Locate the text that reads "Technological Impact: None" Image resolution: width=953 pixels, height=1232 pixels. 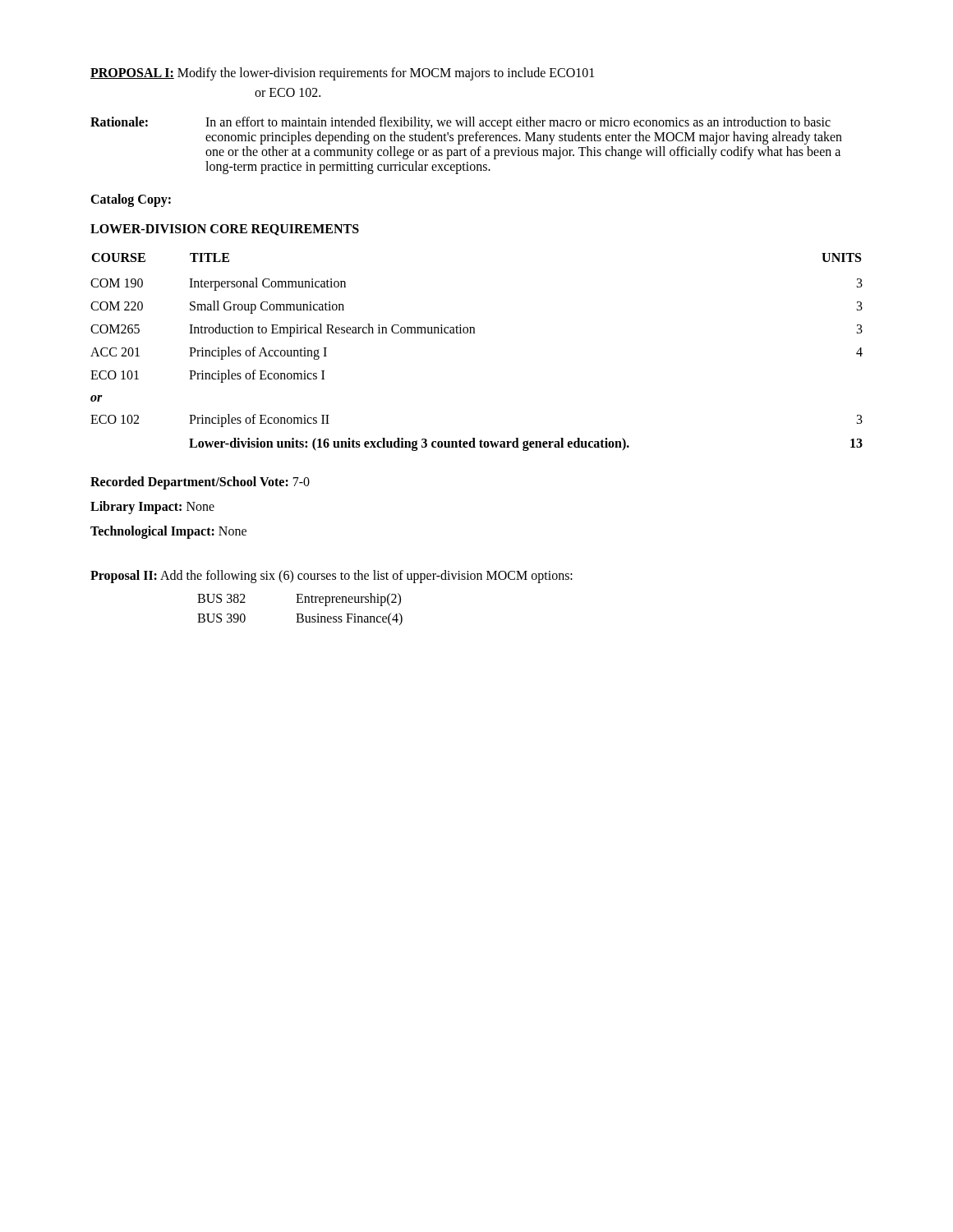169,531
